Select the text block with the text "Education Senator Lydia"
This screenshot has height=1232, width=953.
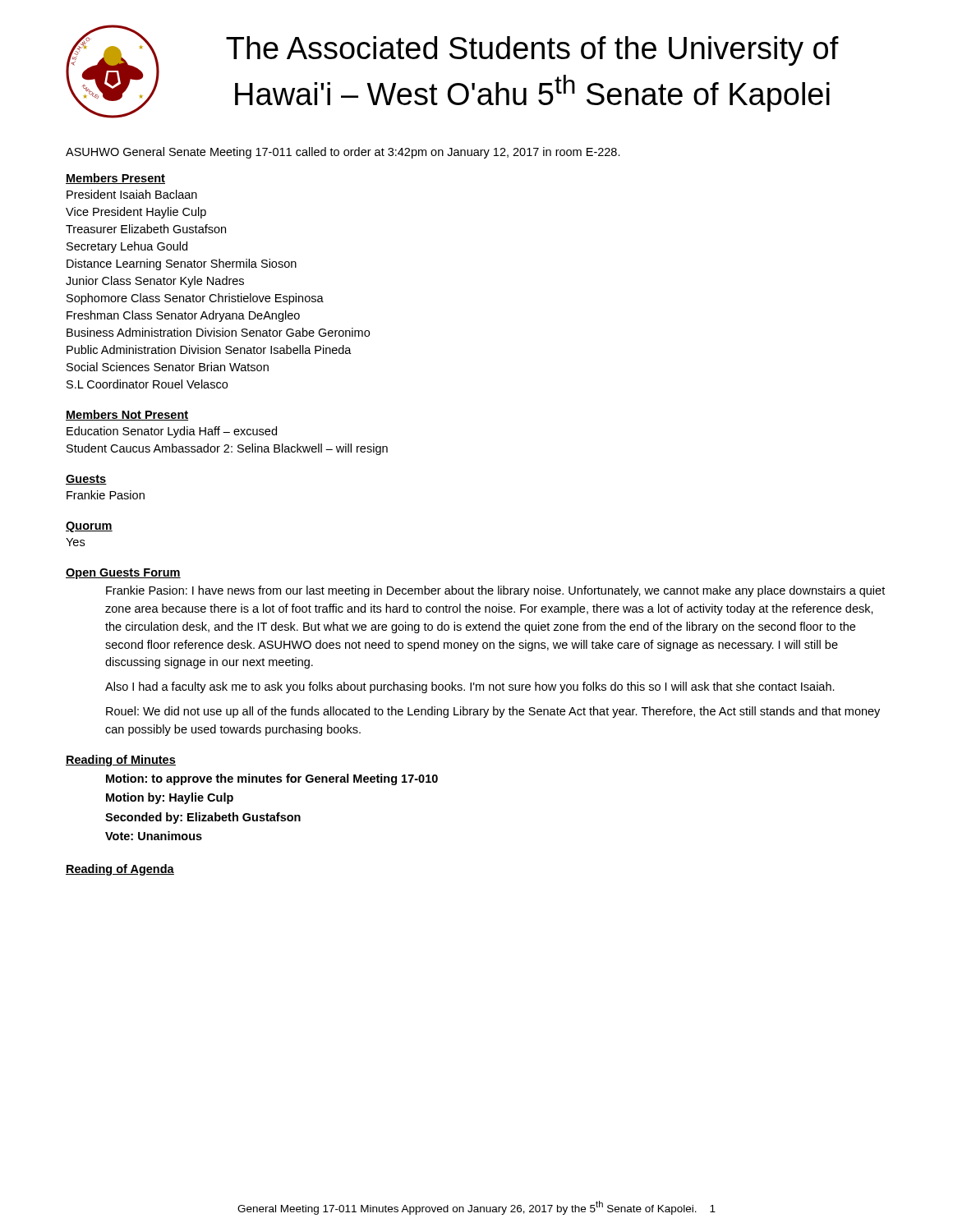tap(227, 440)
